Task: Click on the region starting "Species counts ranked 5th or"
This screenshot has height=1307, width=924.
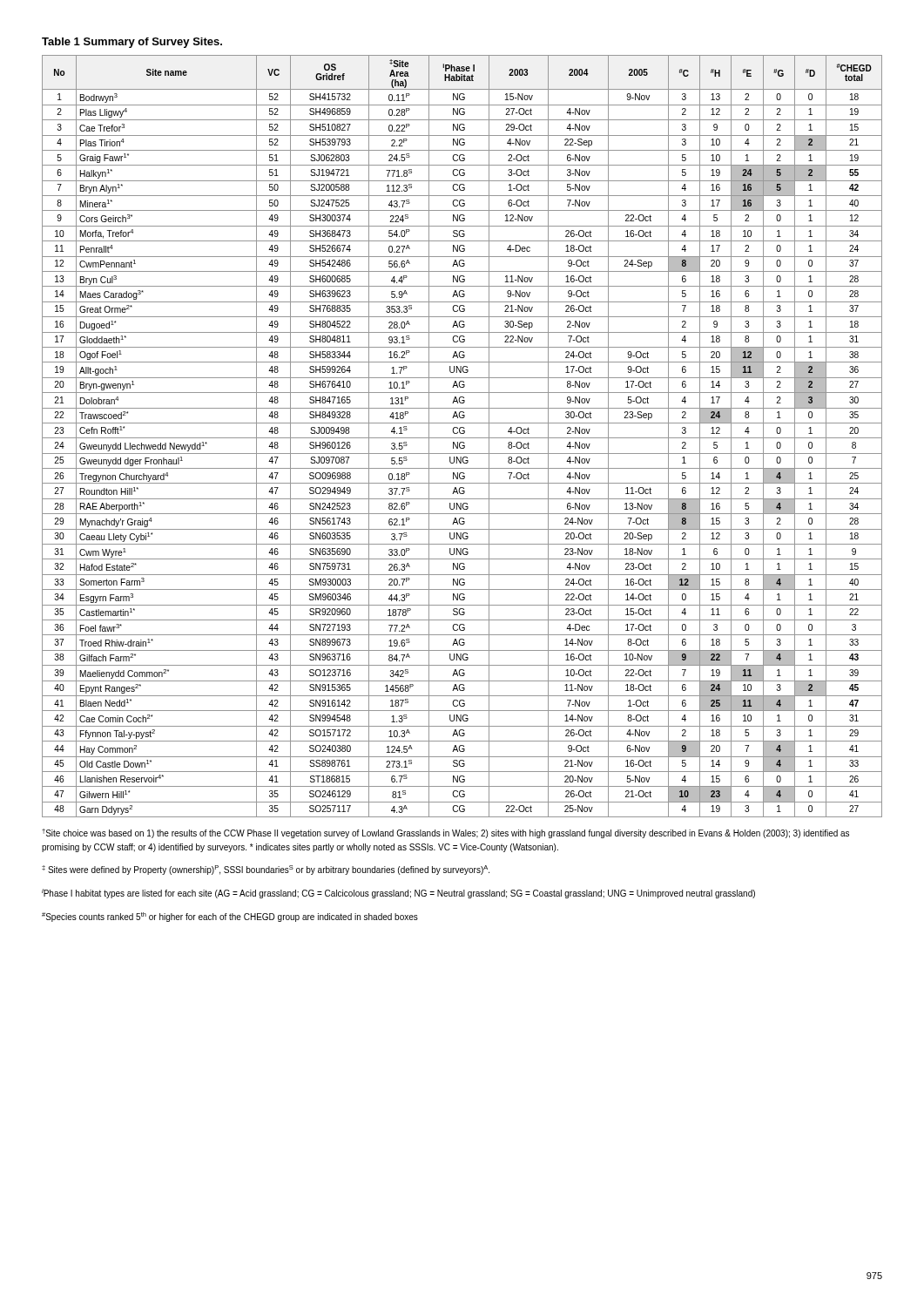Action: click(x=230, y=917)
